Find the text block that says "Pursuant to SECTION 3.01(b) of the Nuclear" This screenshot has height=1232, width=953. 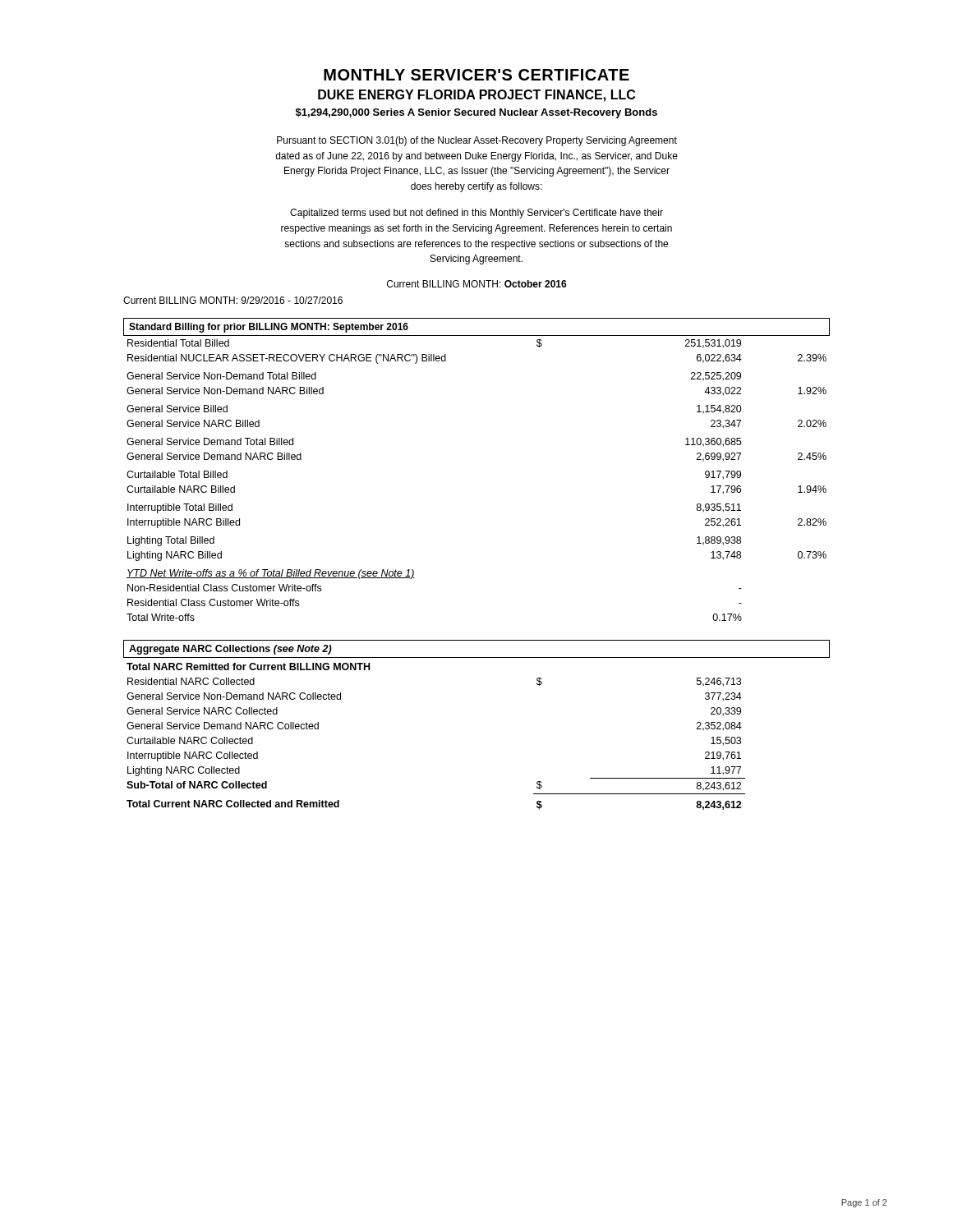point(476,163)
